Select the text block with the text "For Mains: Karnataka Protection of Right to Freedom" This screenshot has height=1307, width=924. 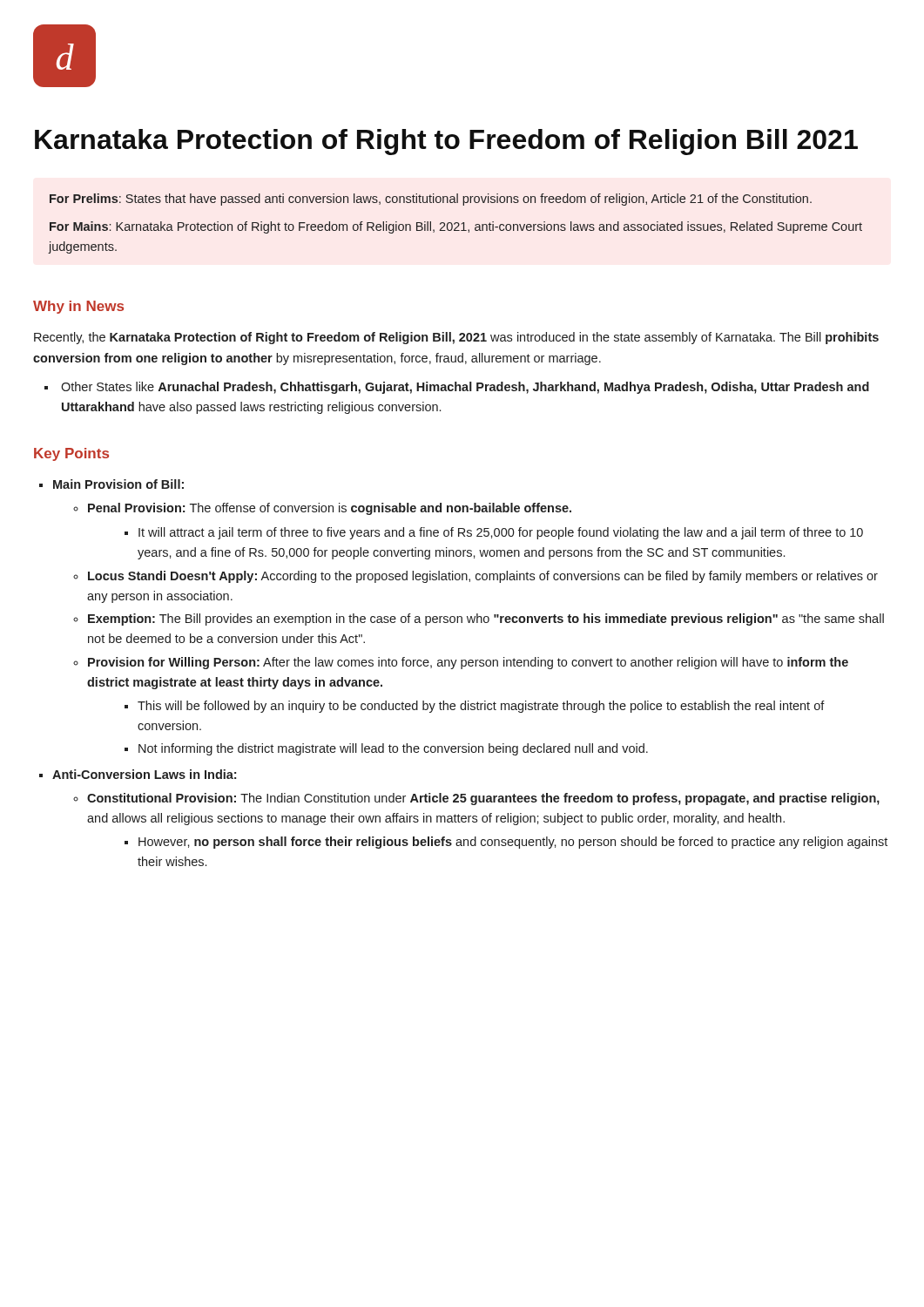pyautogui.click(x=456, y=237)
